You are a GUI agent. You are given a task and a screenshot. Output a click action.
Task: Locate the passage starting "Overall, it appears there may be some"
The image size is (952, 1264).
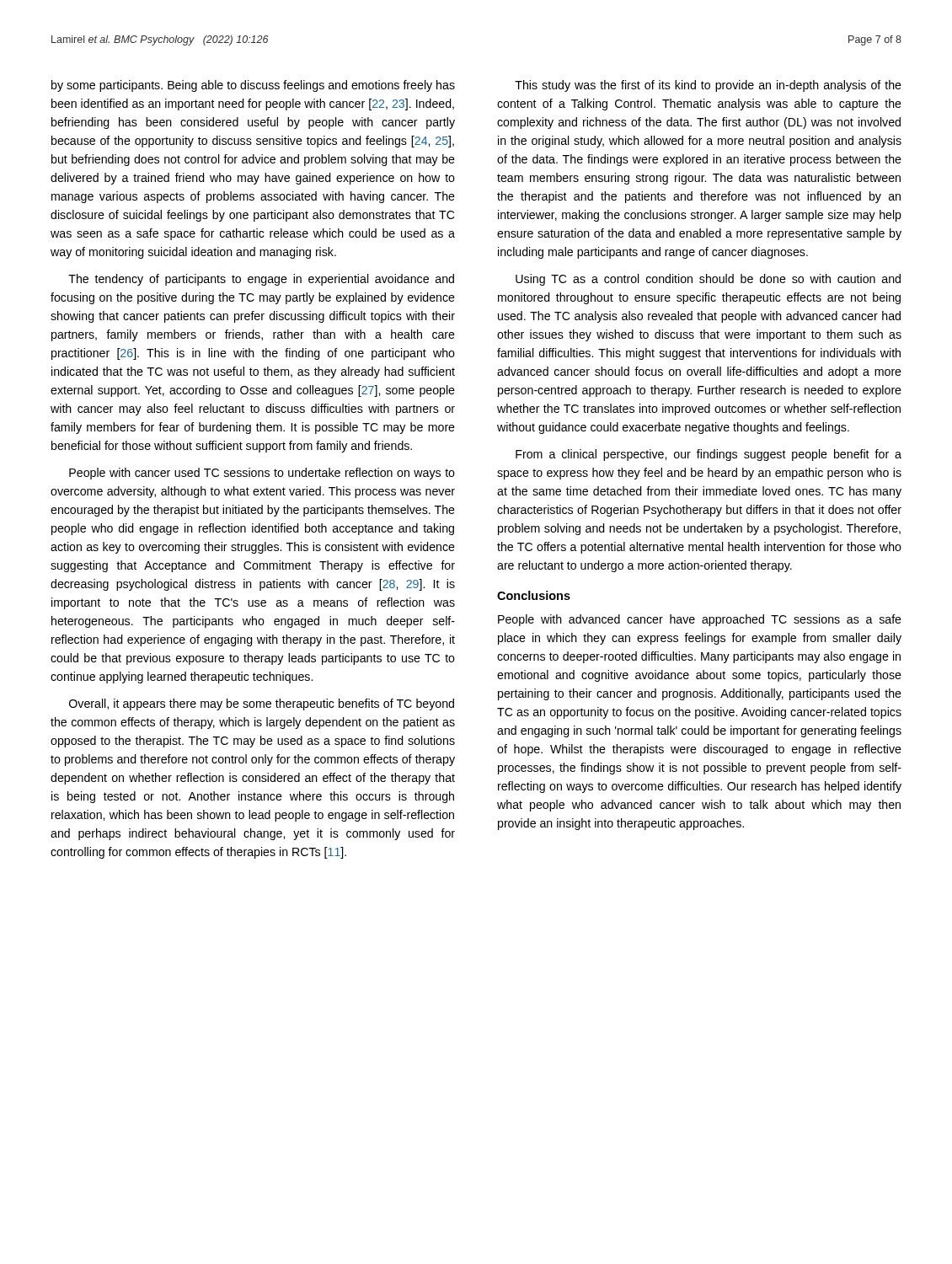[253, 778]
